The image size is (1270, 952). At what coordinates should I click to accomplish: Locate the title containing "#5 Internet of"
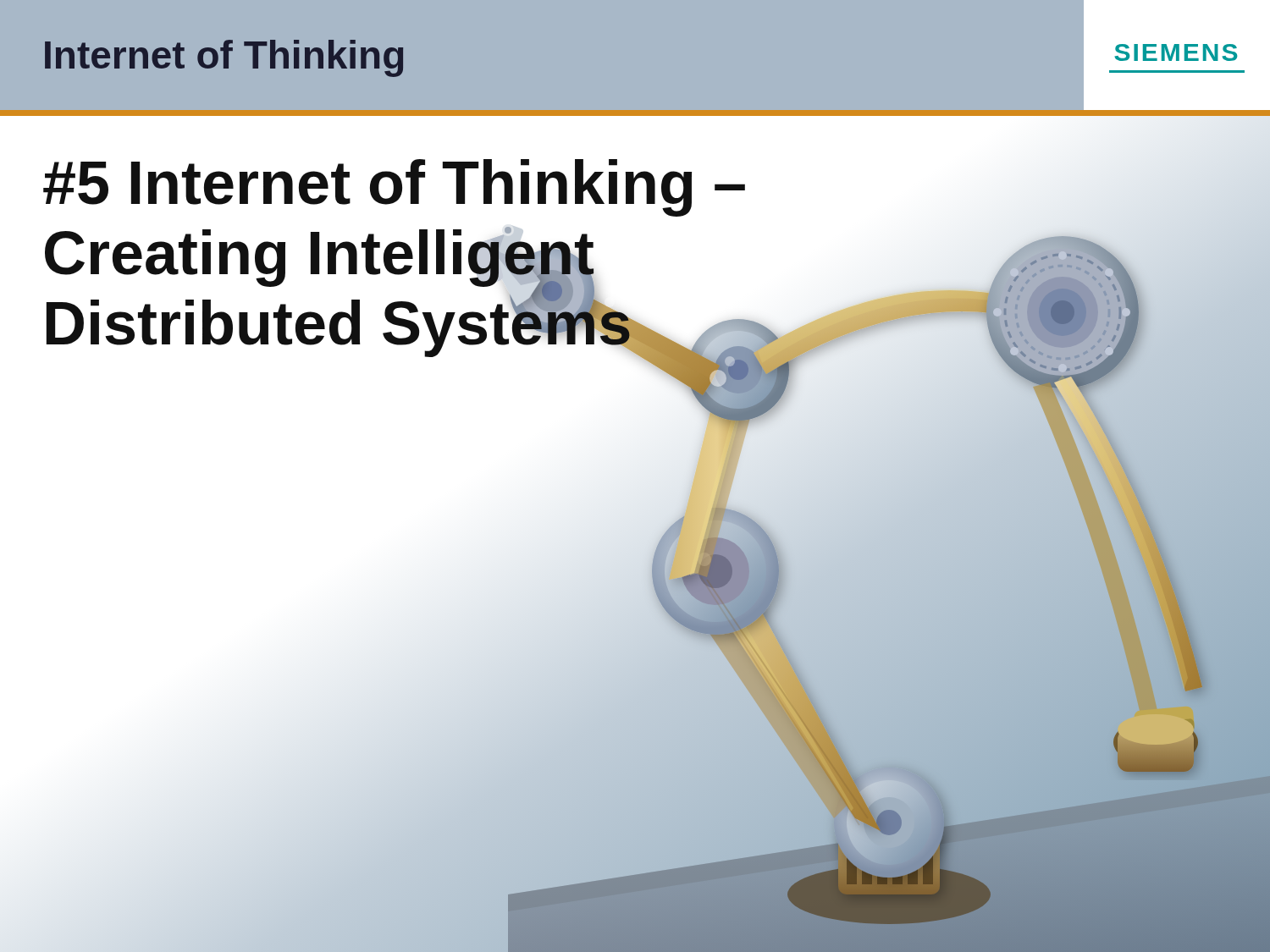[x=487, y=253]
